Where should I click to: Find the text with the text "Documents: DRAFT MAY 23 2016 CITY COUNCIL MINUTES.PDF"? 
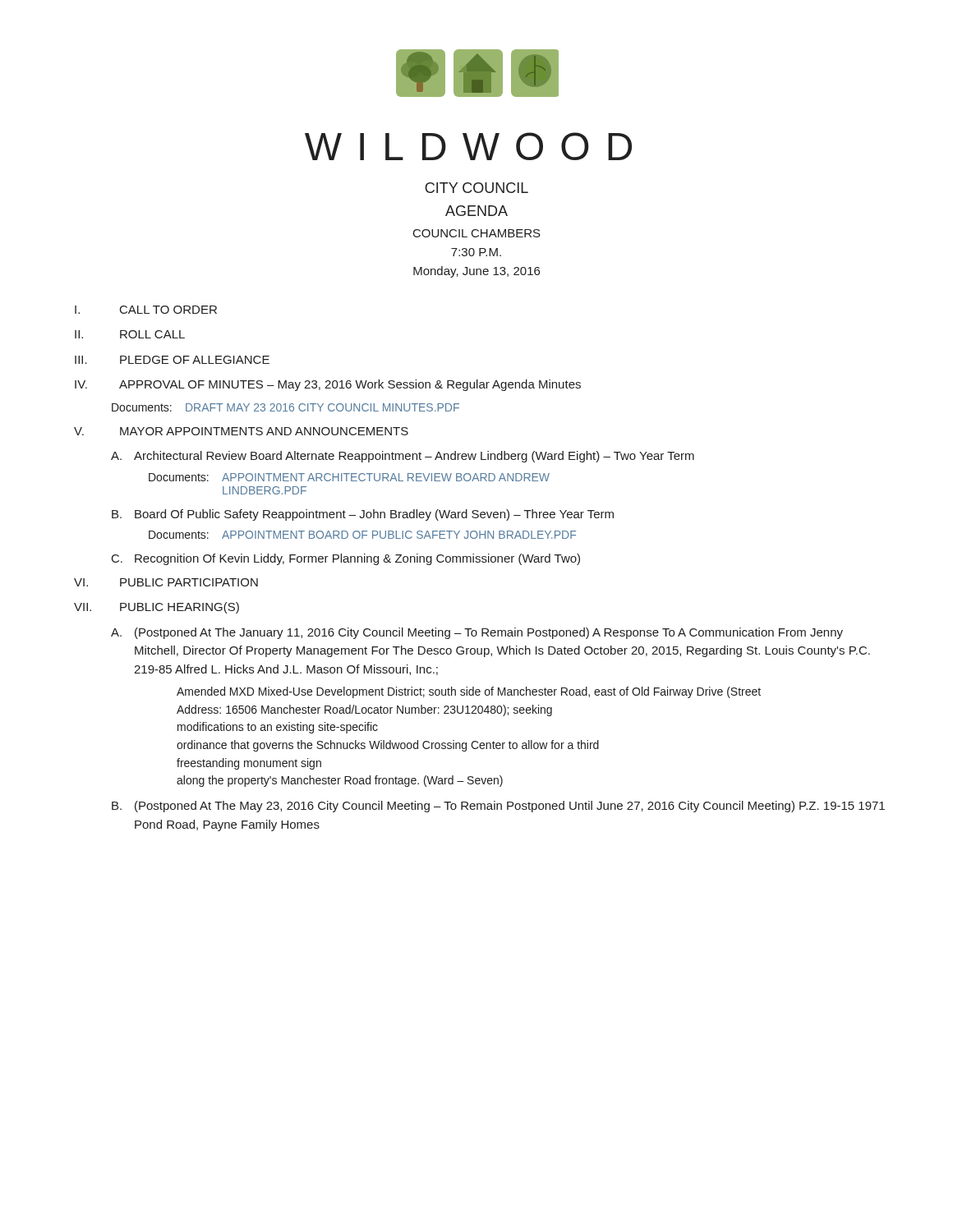click(285, 407)
